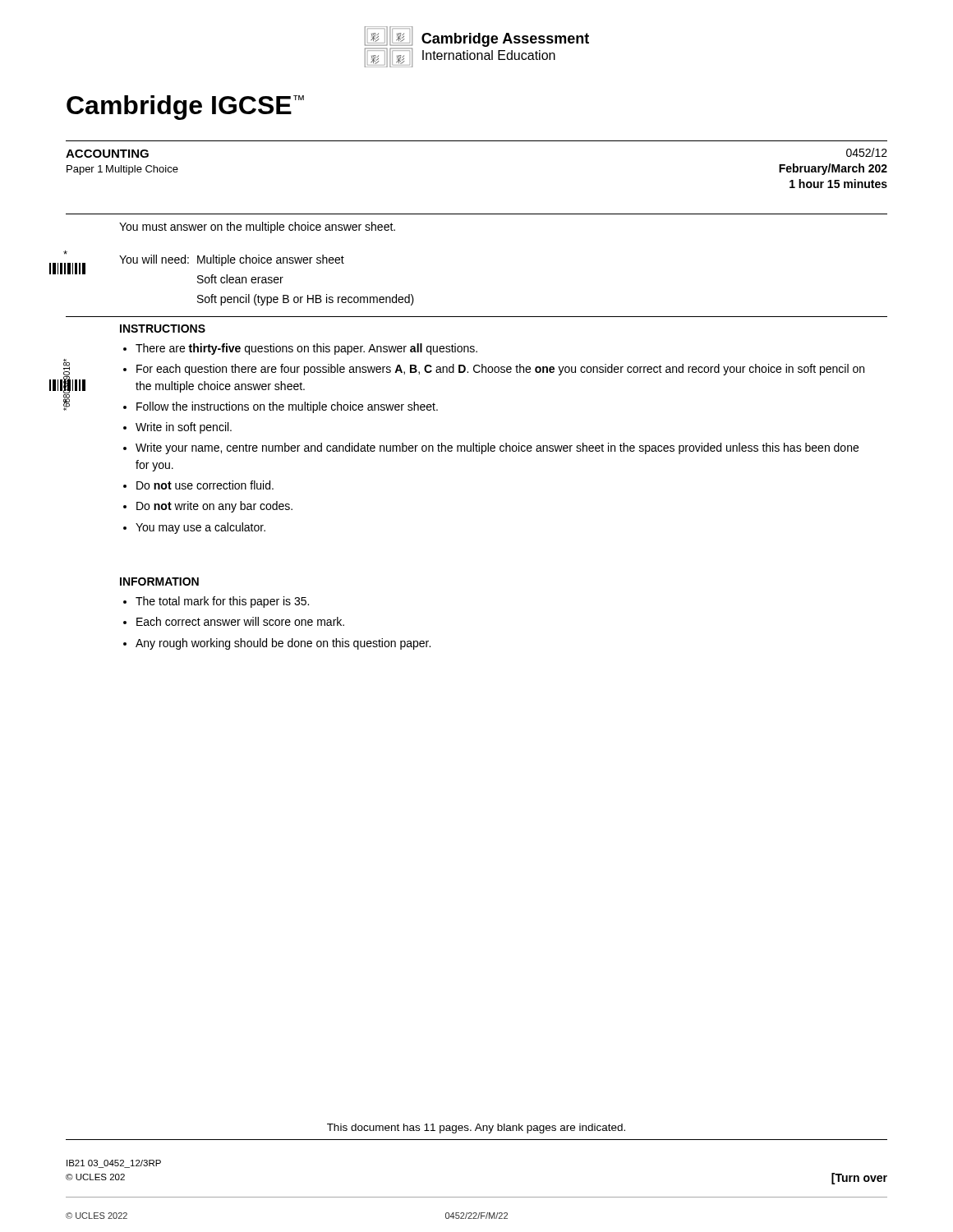Image resolution: width=953 pixels, height=1232 pixels.
Task: Locate the block of text that opens with "You will need: Multiple choice answer sheet"
Action: pos(267,280)
